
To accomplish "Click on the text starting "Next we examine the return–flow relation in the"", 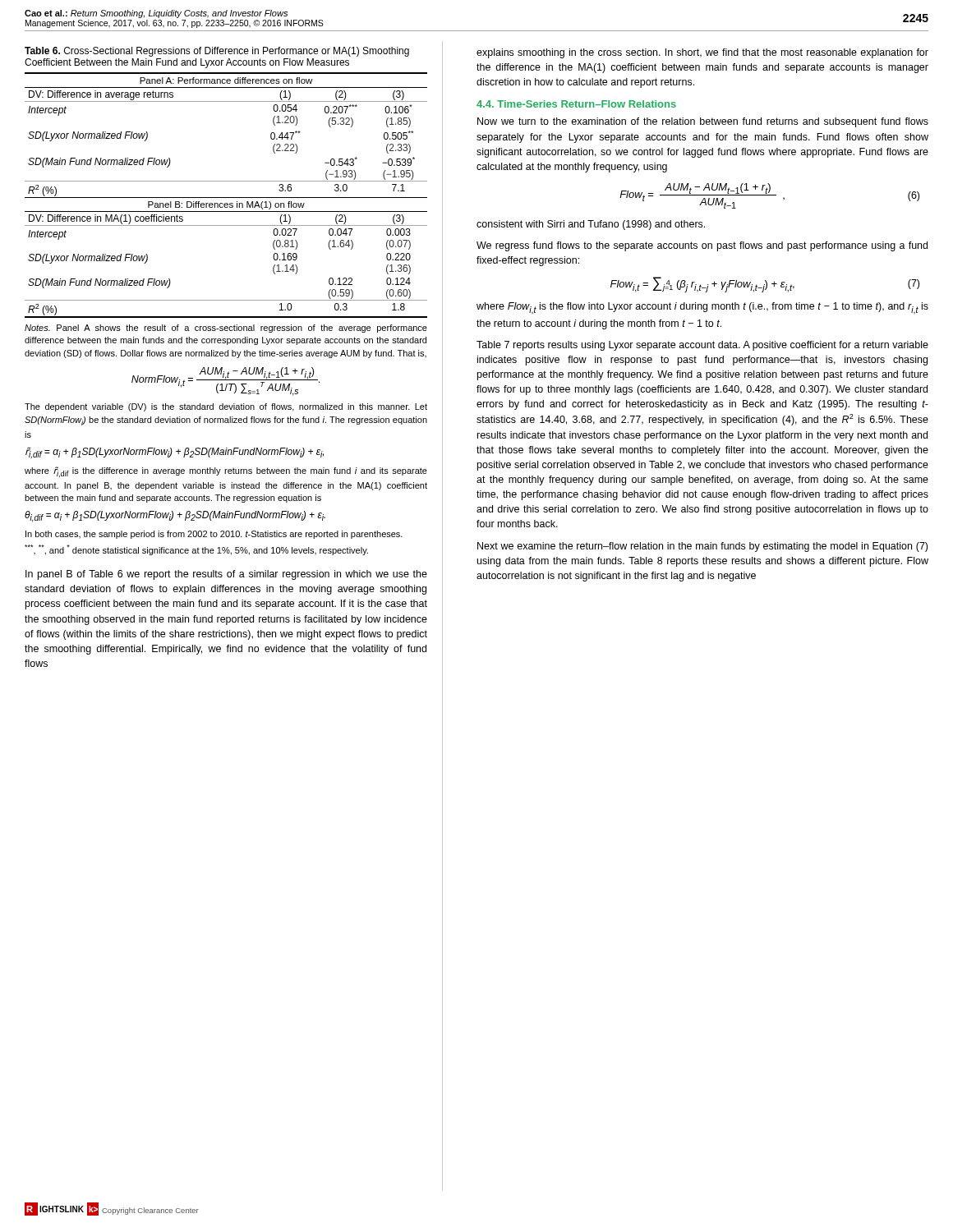I will [702, 561].
